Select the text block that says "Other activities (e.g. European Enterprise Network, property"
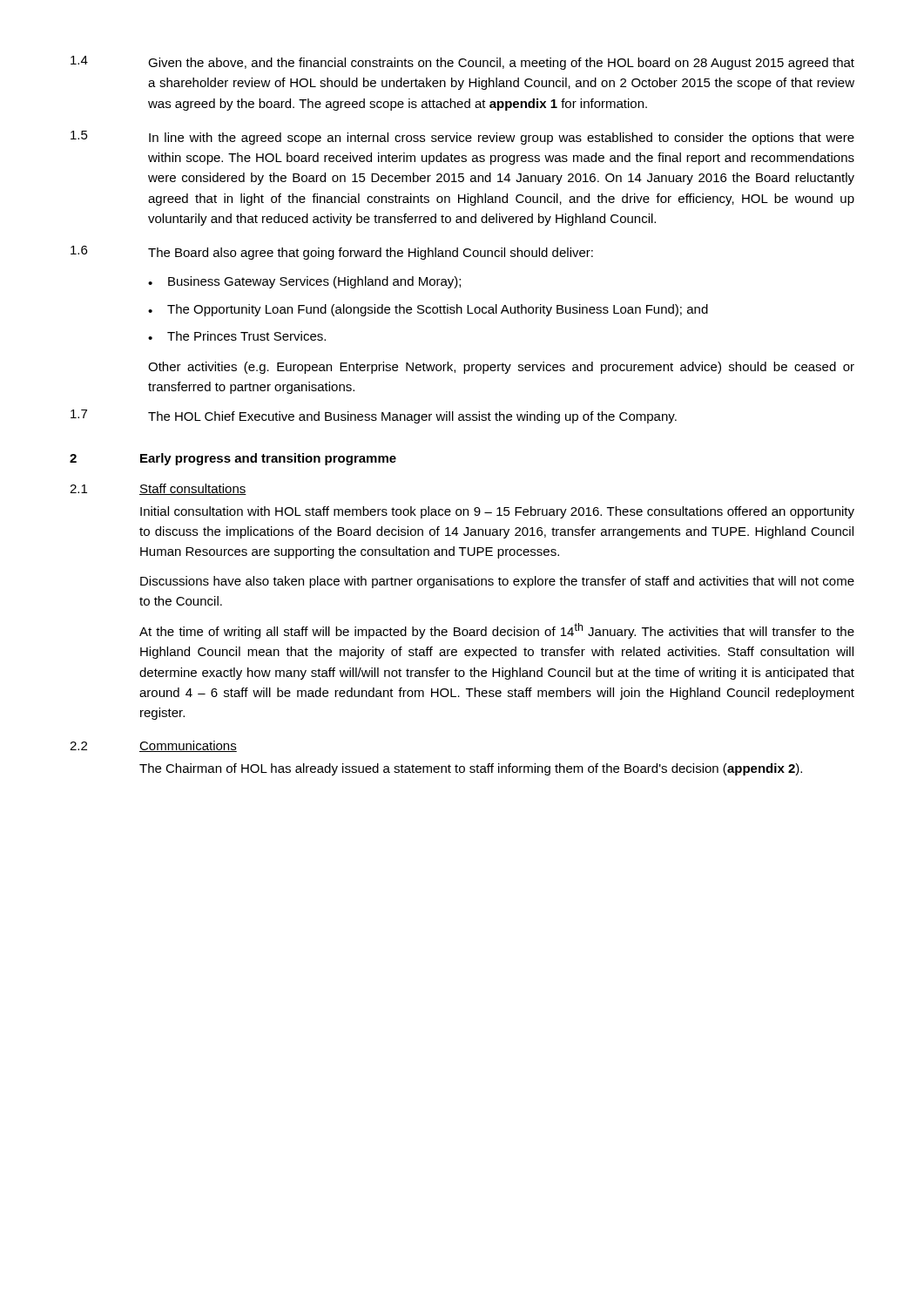The width and height of the screenshot is (924, 1307). [501, 377]
